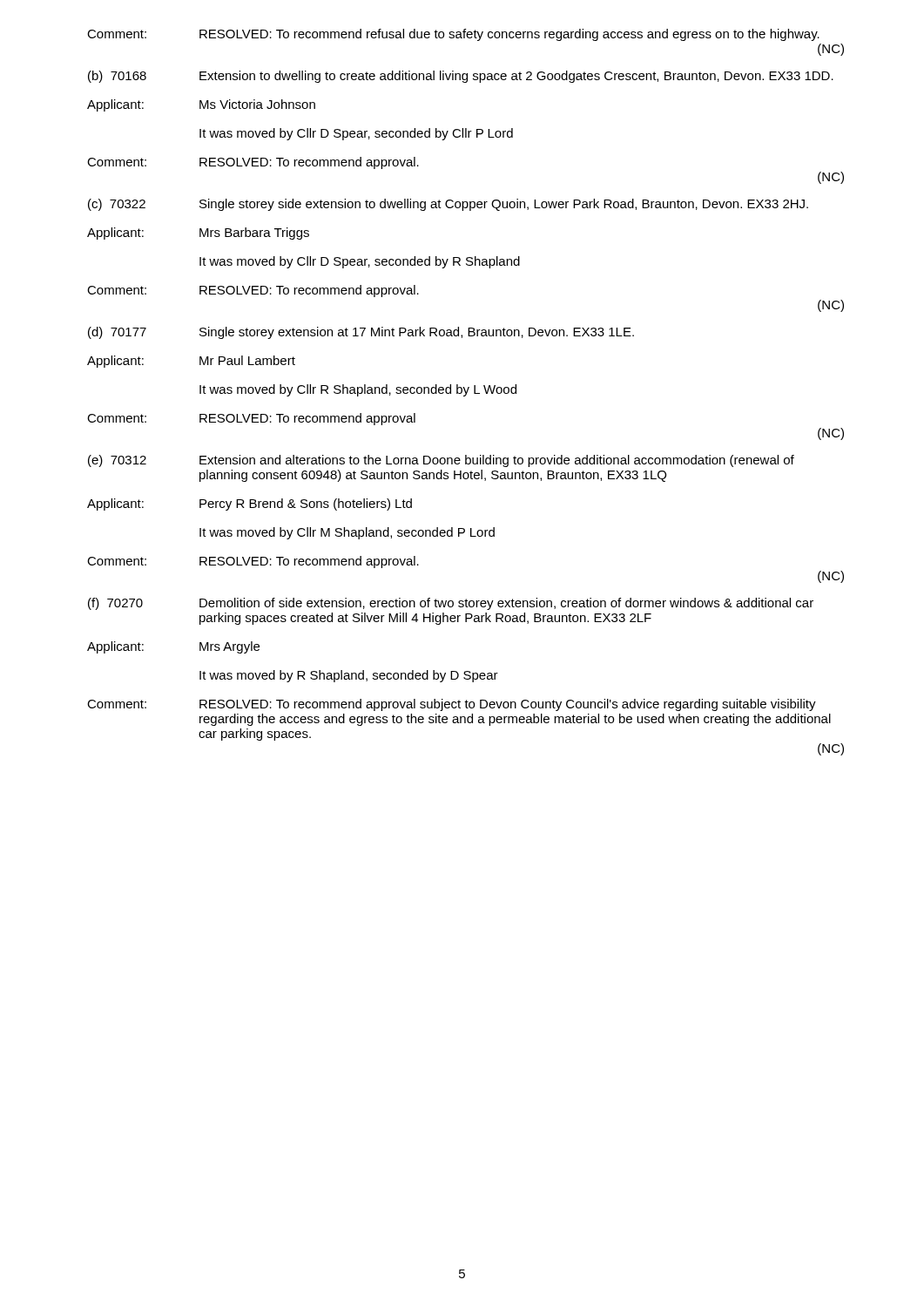Navigate to the text block starting "Applicant: Mr Paul Lambert"
Image resolution: width=924 pixels, height=1307 pixels.
(x=115, y=361)
